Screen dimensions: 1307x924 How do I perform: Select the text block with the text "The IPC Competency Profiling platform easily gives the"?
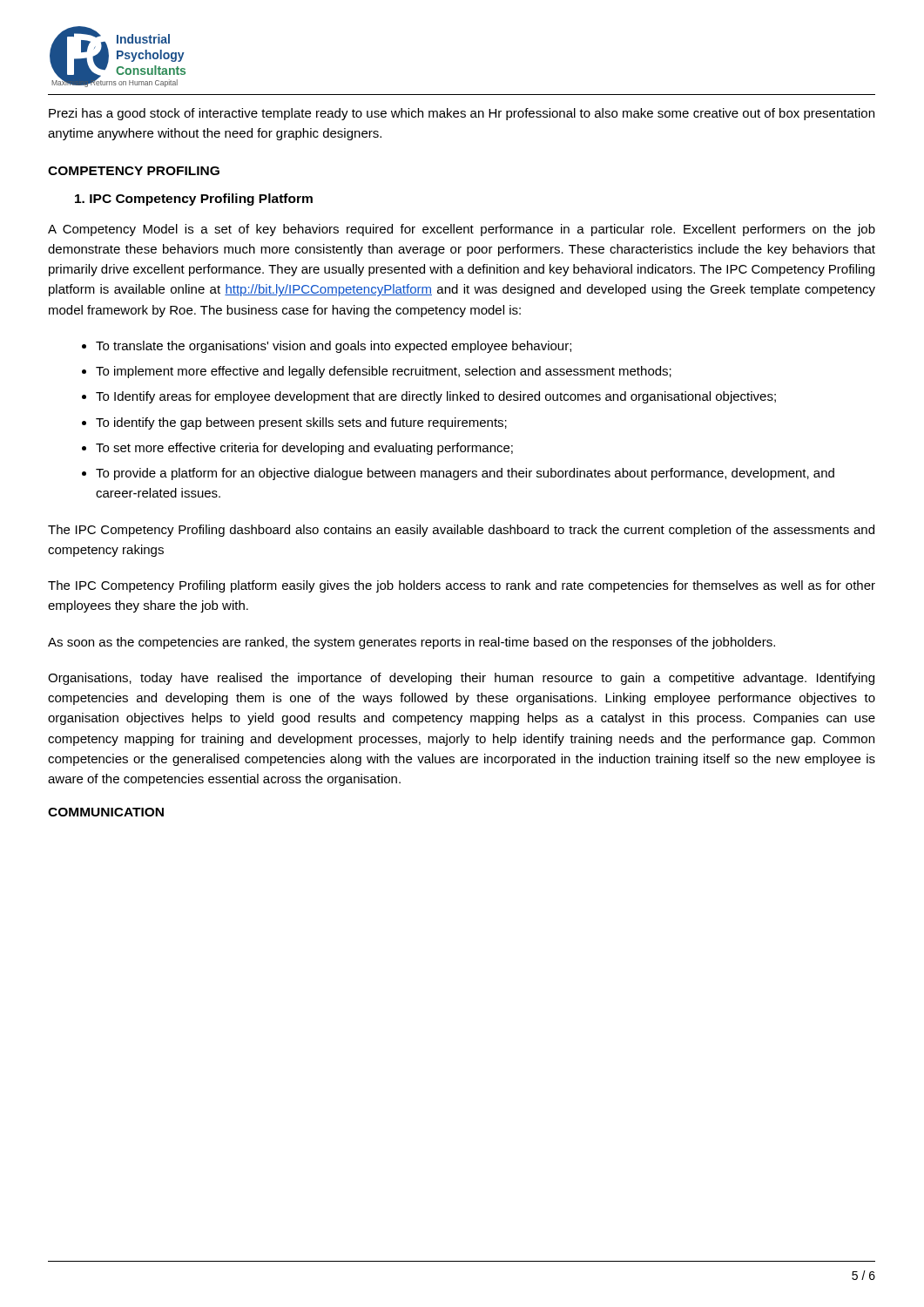462,595
